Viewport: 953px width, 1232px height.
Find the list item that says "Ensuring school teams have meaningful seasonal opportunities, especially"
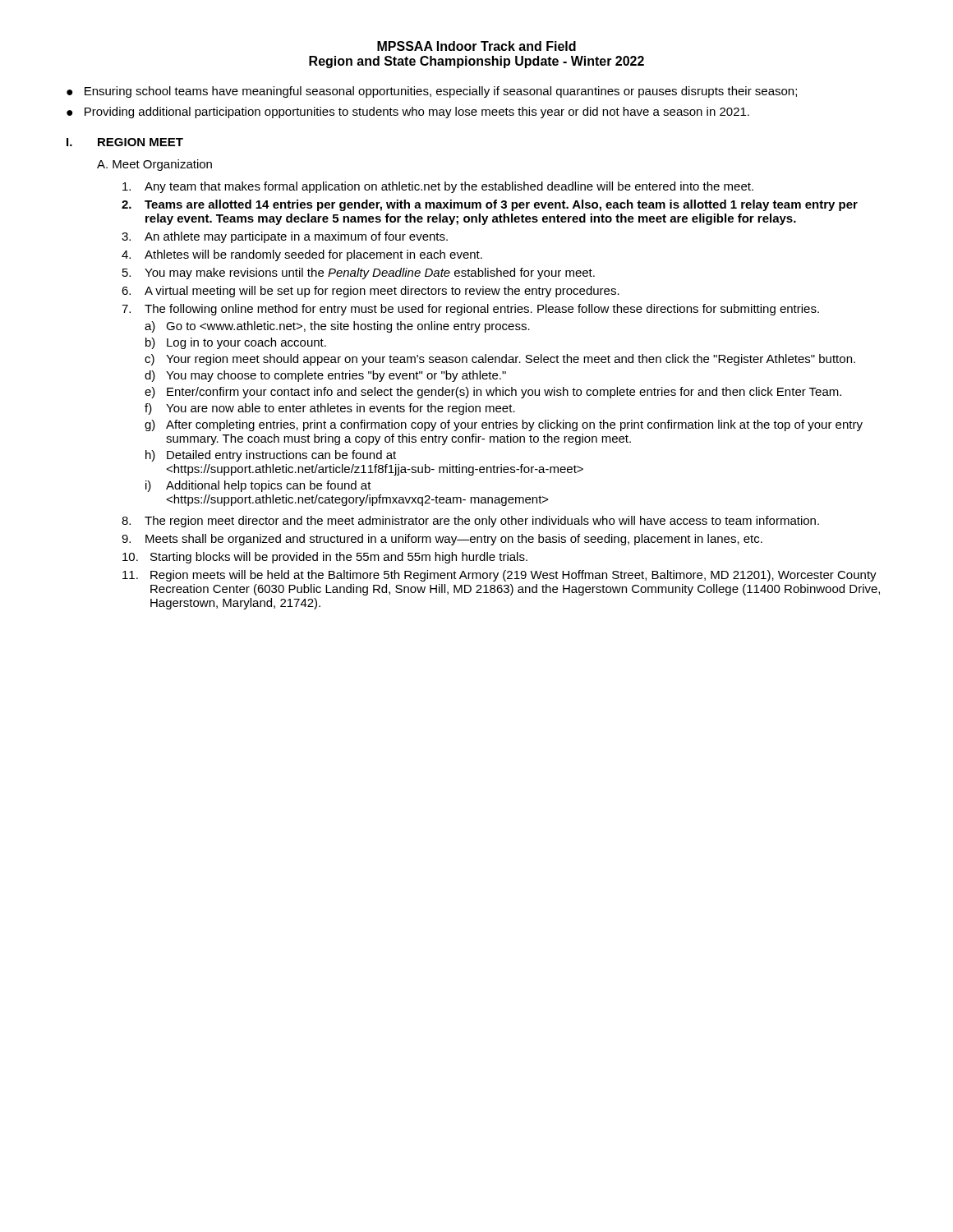(x=441, y=91)
